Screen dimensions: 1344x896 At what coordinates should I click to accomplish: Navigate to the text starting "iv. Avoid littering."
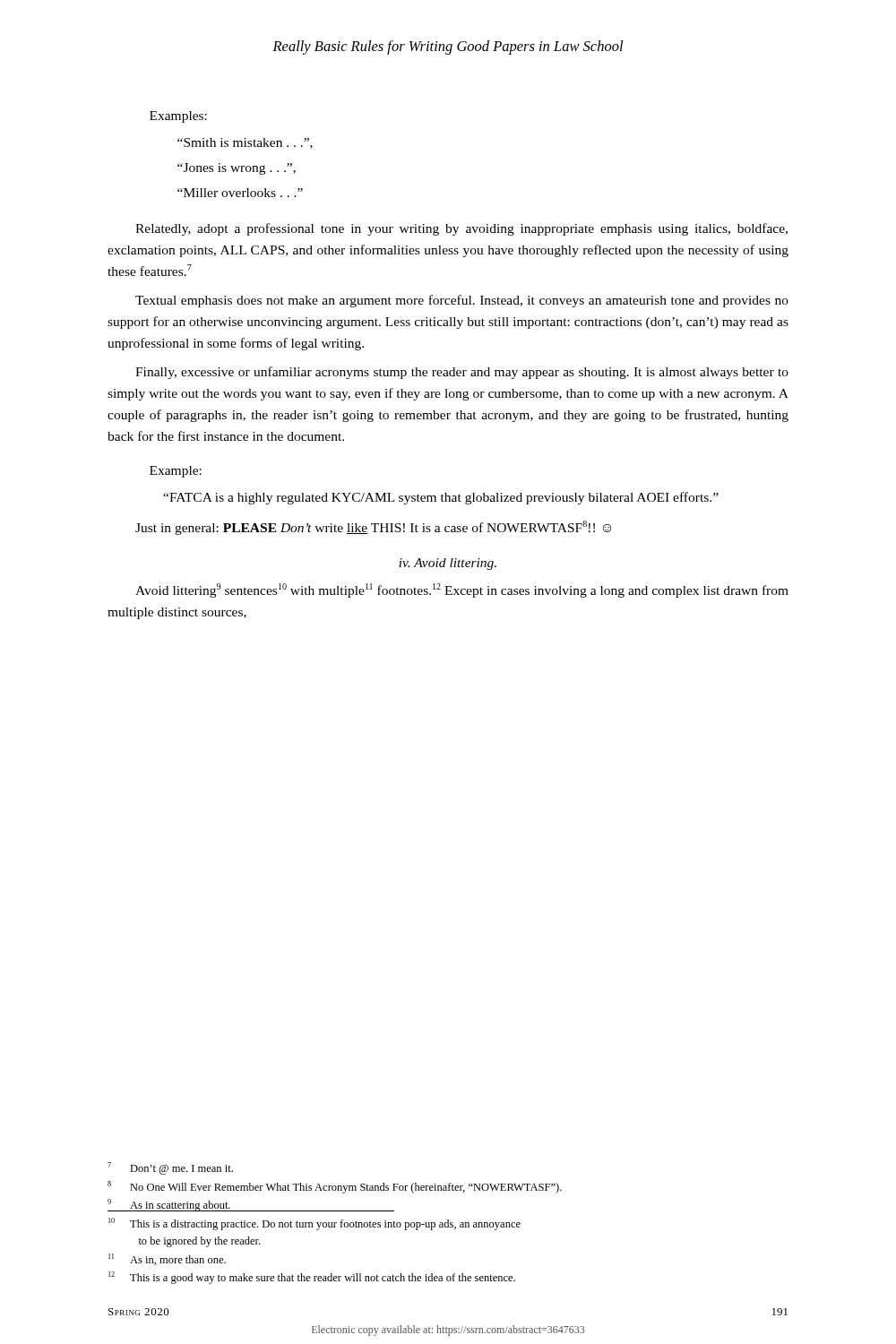(x=448, y=562)
